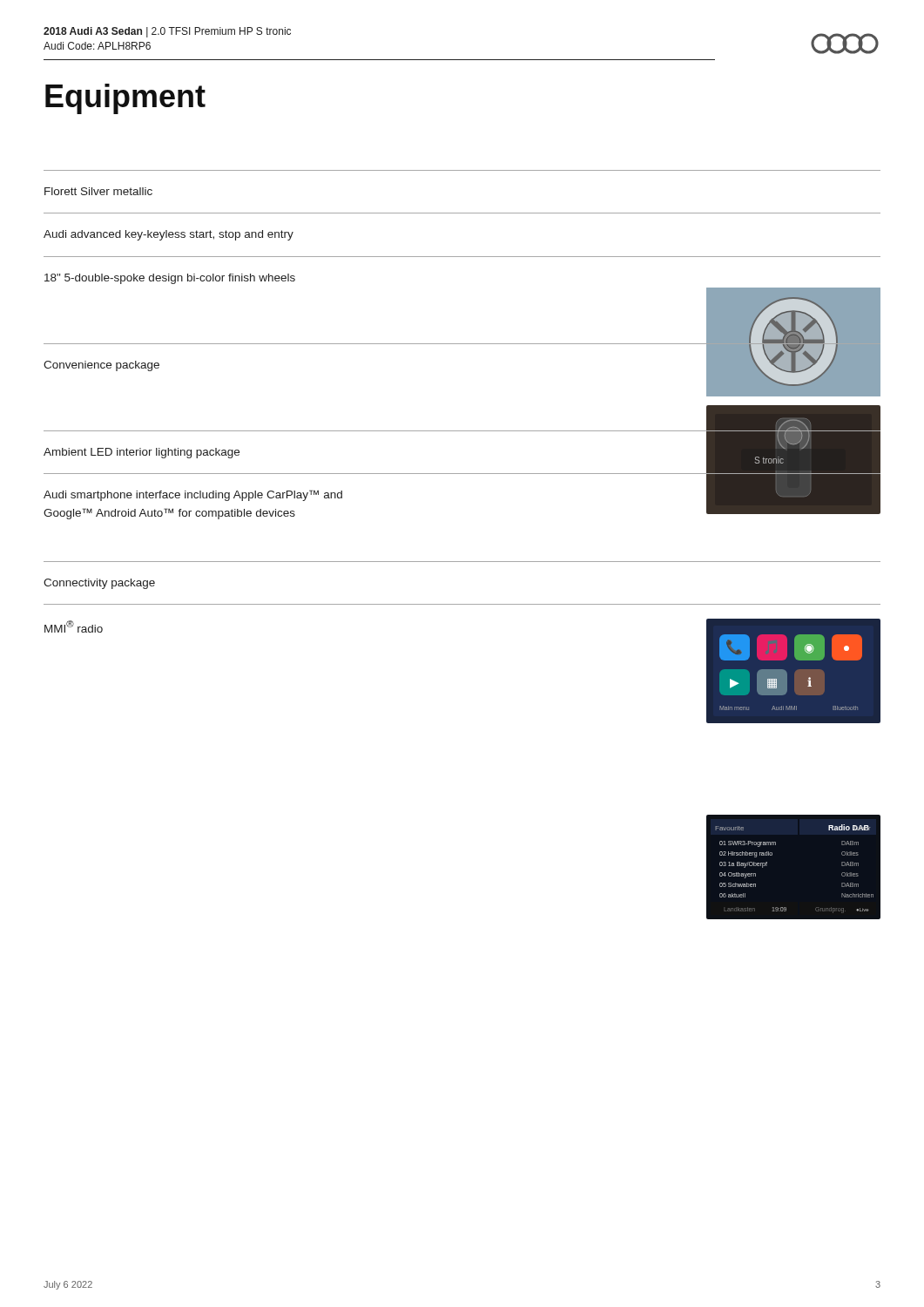Point to the element starting "18" 5-double-spoke design bi-color finish"
The image size is (924, 1307).
(274, 278)
